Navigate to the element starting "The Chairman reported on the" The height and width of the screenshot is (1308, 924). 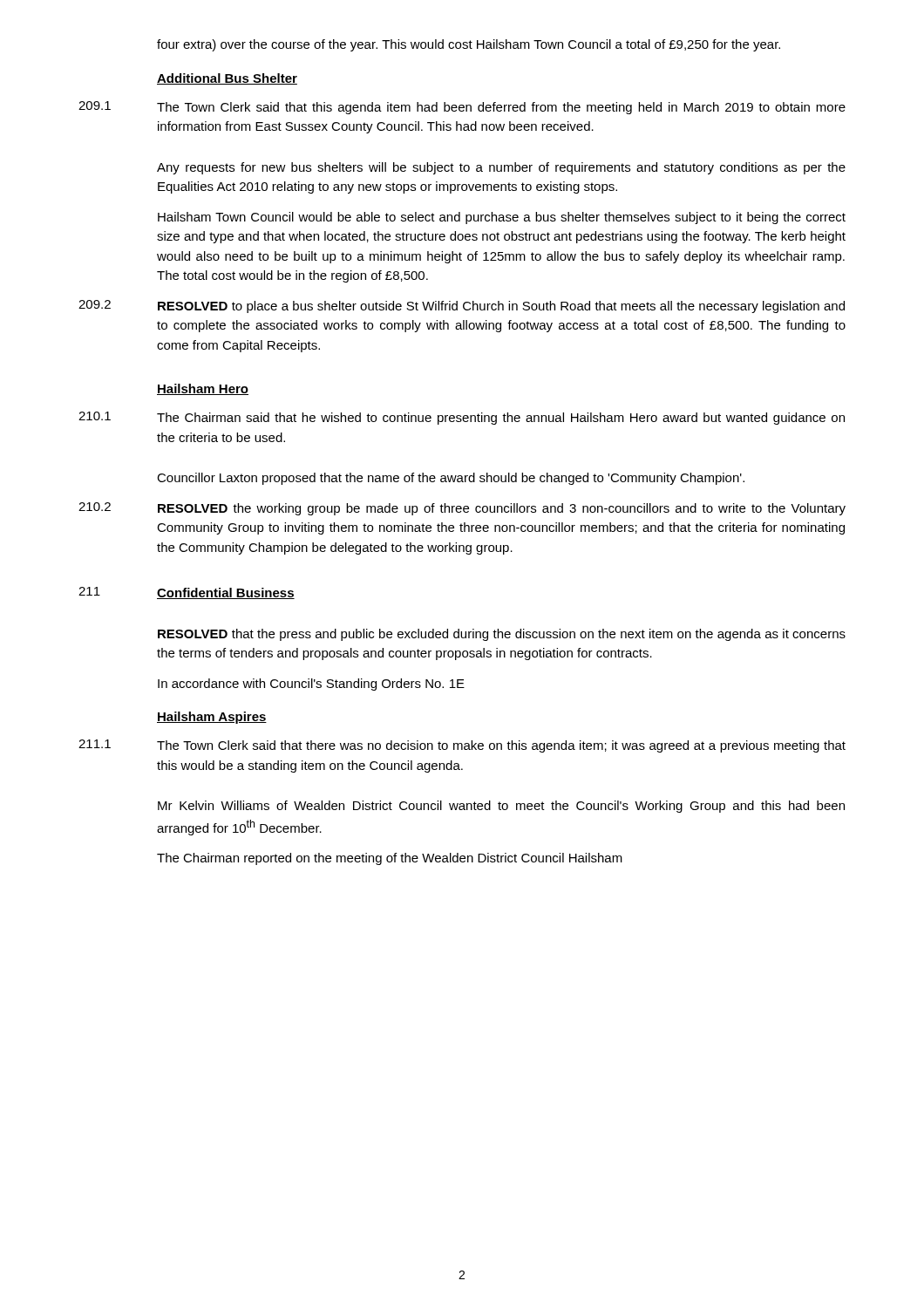pyautogui.click(x=501, y=858)
